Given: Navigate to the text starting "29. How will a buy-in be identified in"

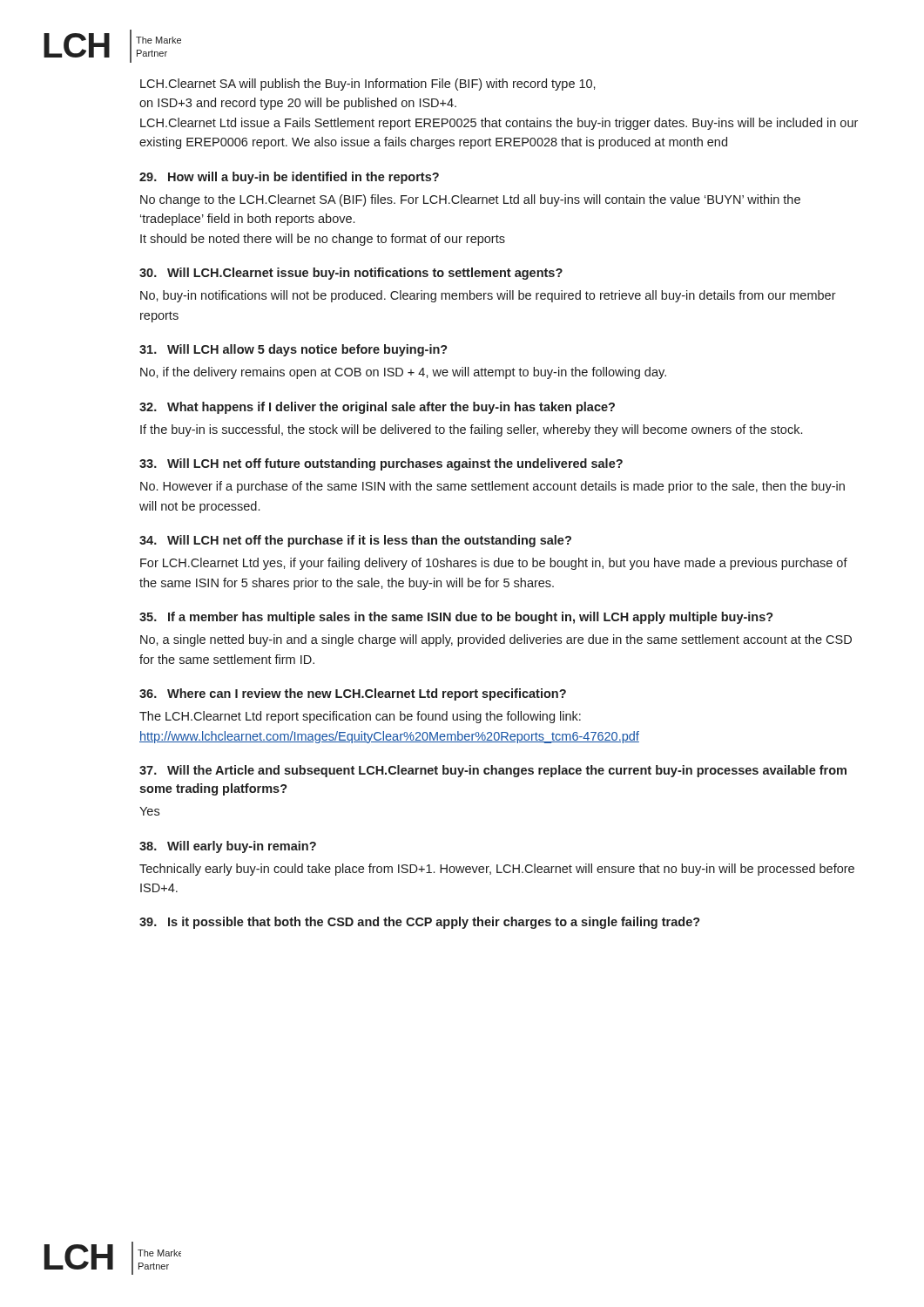Looking at the screenshot, I should point(501,208).
